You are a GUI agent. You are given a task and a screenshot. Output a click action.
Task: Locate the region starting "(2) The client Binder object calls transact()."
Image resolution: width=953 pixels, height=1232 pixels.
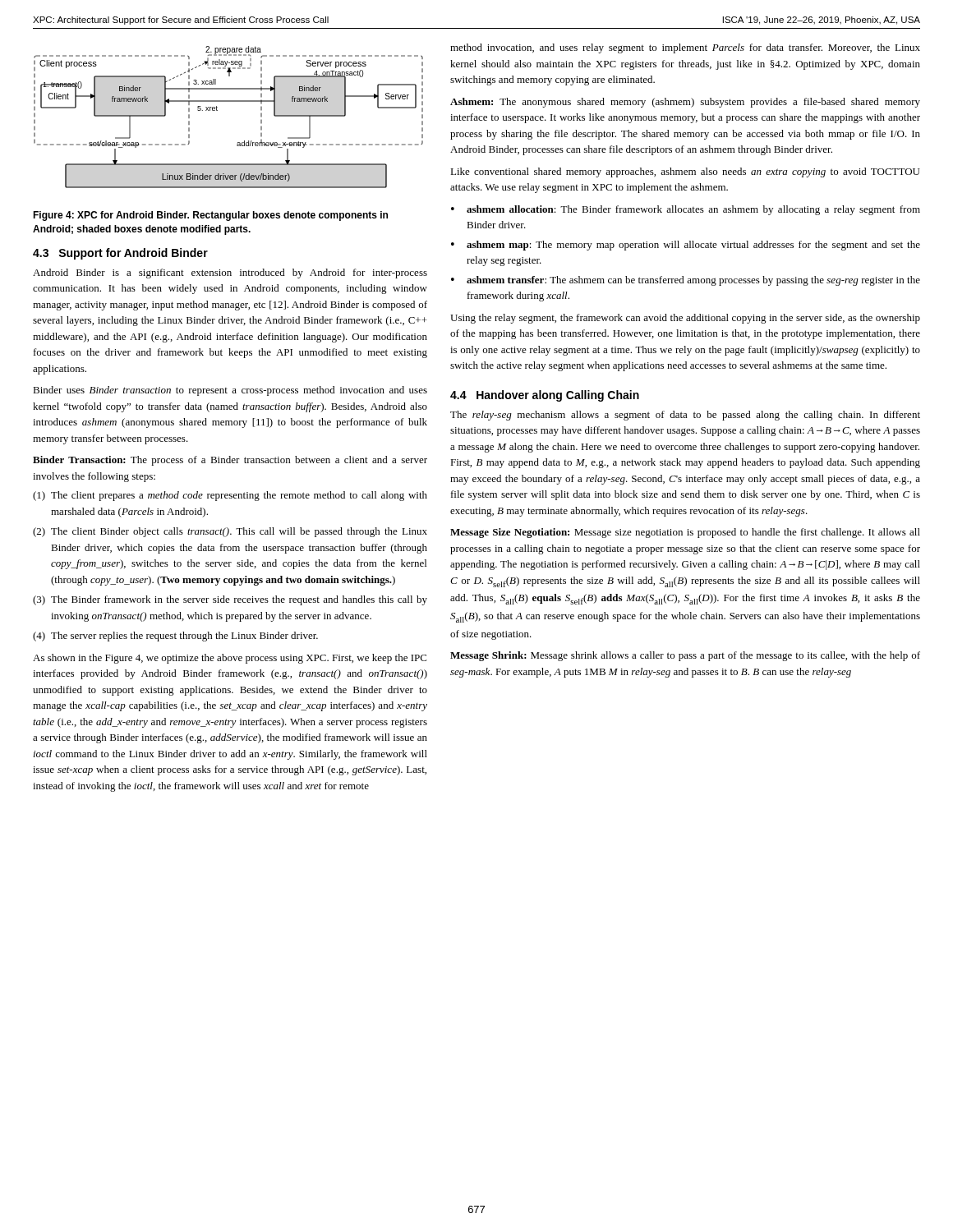(x=230, y=555)
